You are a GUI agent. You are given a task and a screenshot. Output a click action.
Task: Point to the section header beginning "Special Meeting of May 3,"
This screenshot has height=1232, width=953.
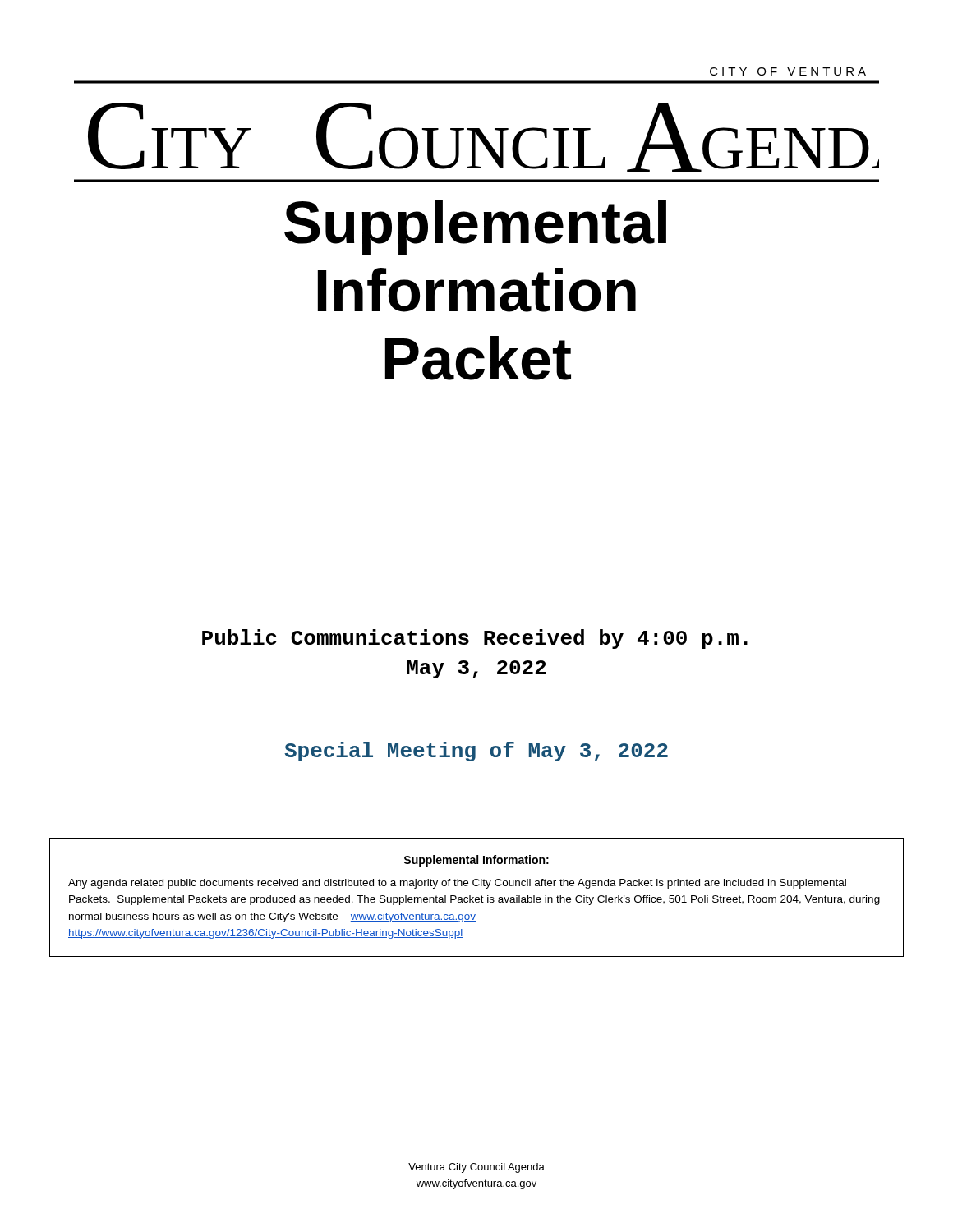tap(476, 752)
